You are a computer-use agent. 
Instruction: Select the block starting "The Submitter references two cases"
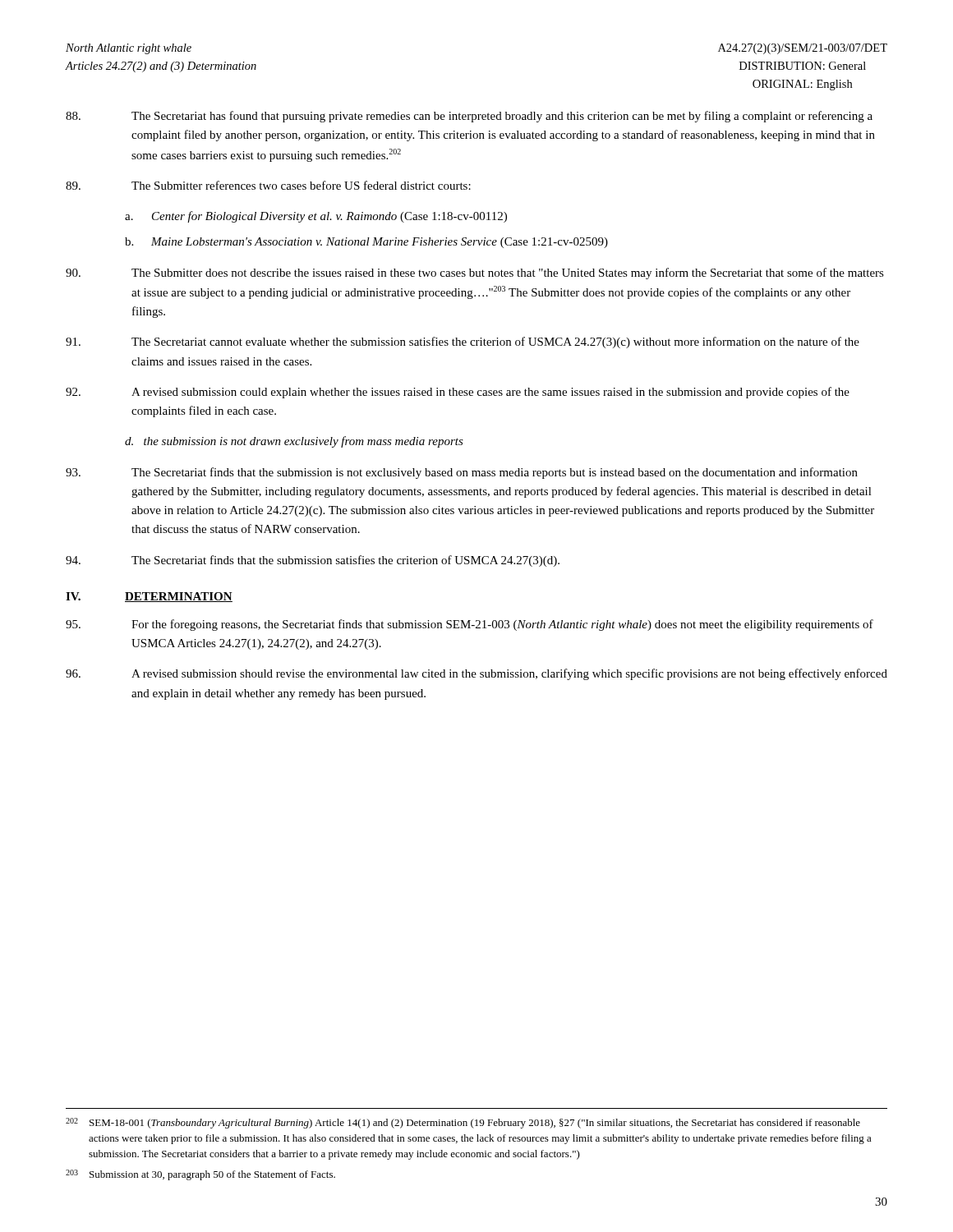[x=476, y=186]
